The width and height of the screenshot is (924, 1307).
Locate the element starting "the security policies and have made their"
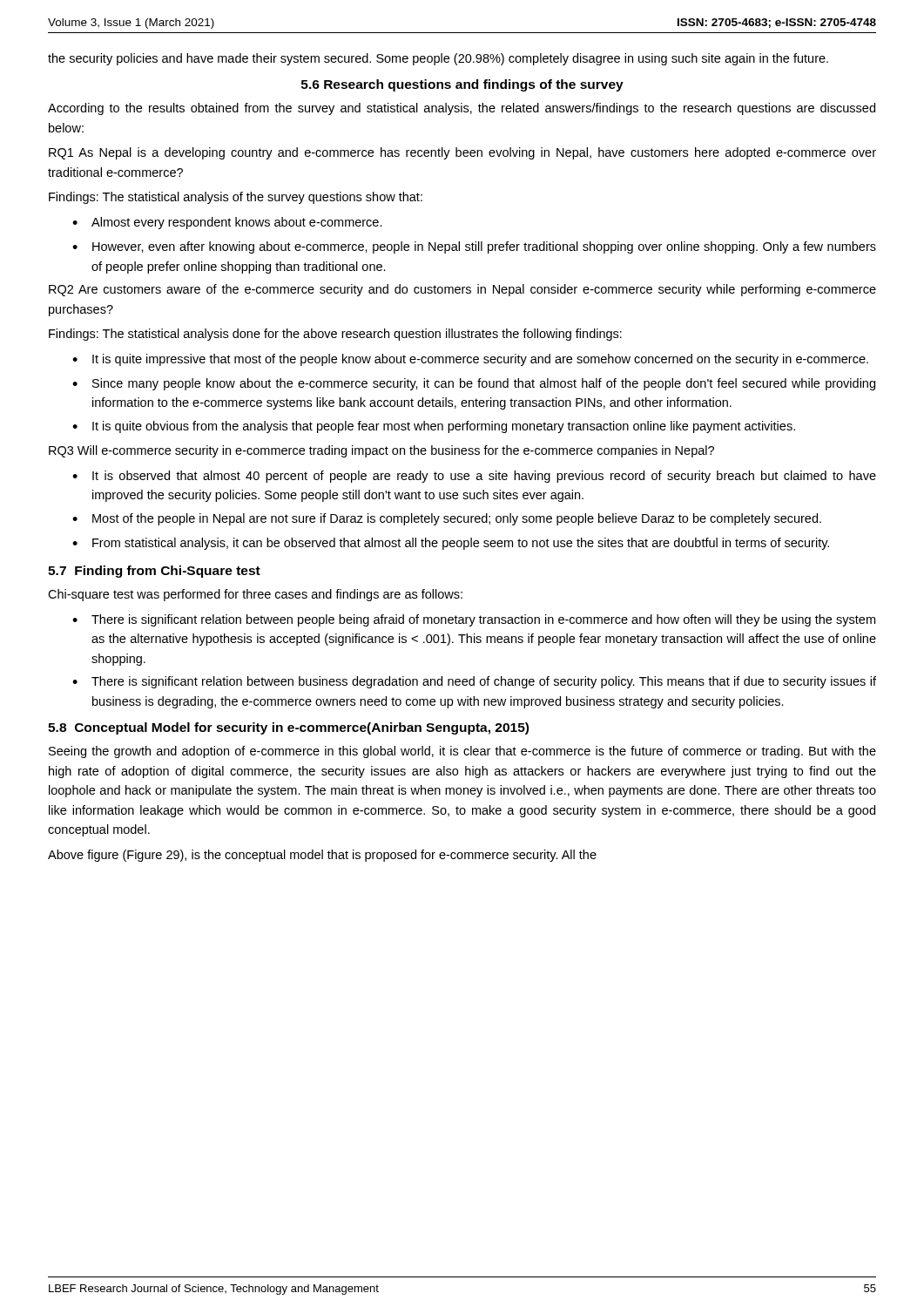[x=438, y=58]
